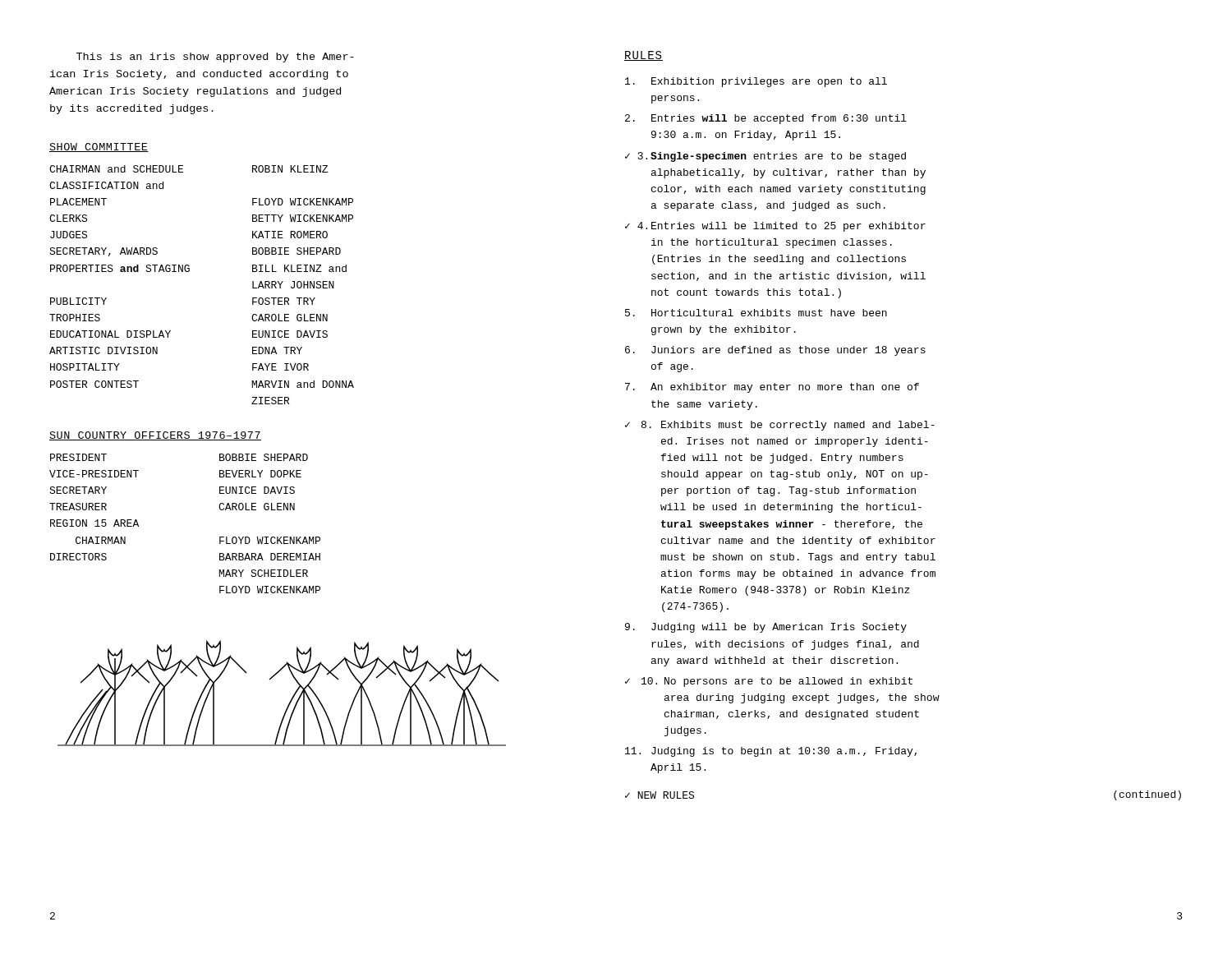Point to "SUN COUNTRY OFFICERS 1976–1977"
This screenshot has height=954, width=1232.
pos(155,436)
